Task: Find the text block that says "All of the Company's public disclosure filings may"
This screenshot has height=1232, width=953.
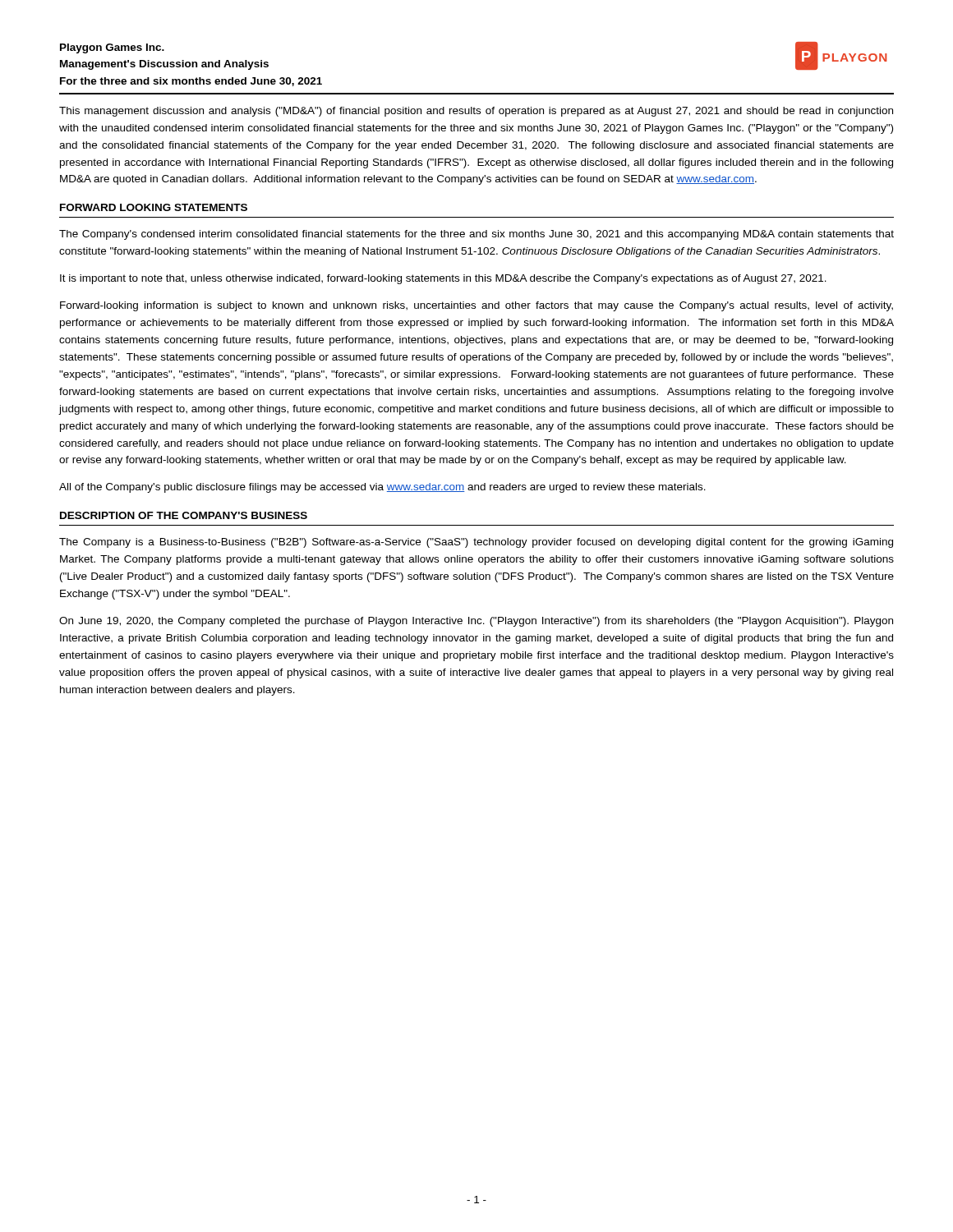Action: click(383, 487)
